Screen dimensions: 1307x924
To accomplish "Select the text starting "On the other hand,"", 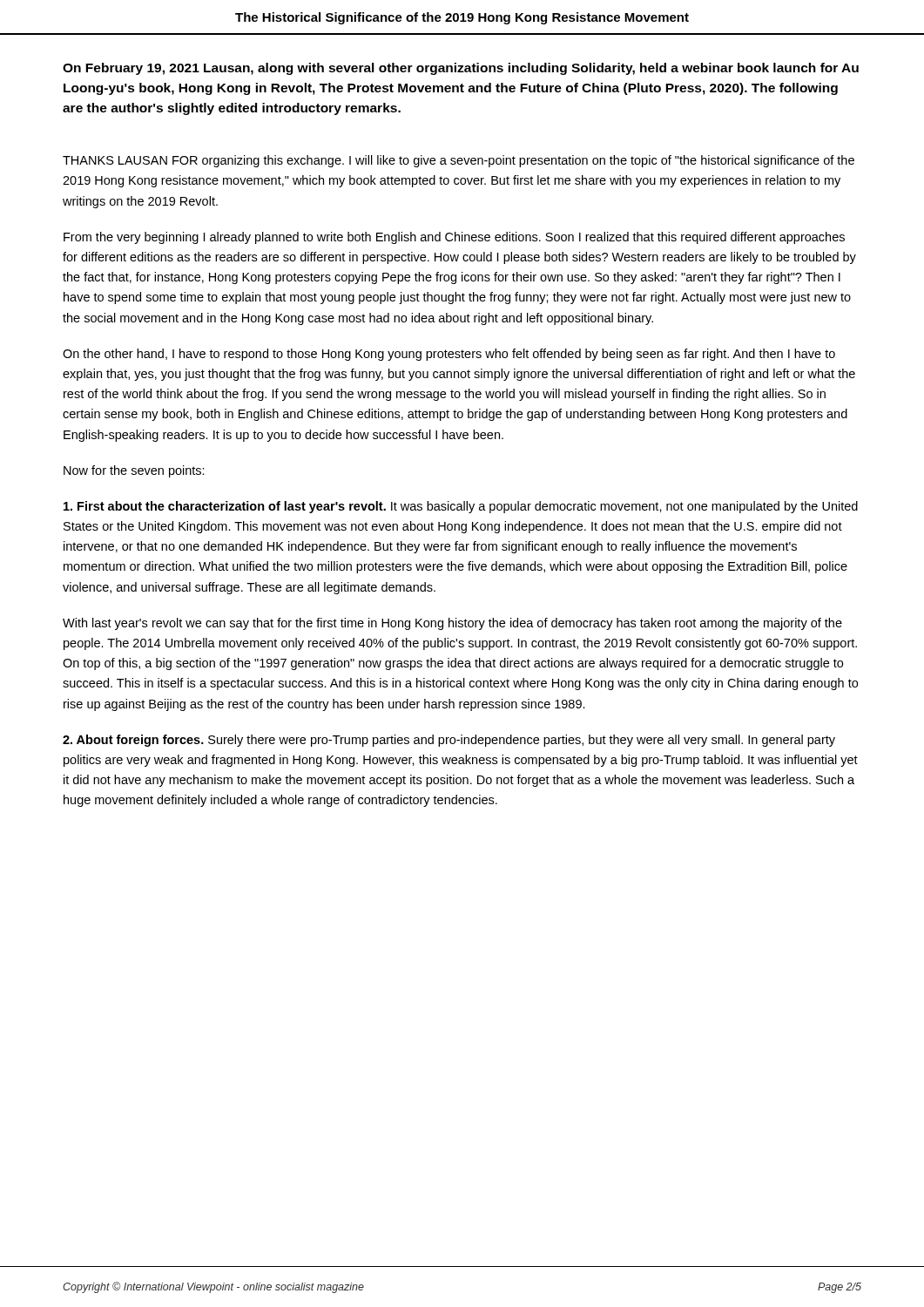I will [x=459, y=394].
